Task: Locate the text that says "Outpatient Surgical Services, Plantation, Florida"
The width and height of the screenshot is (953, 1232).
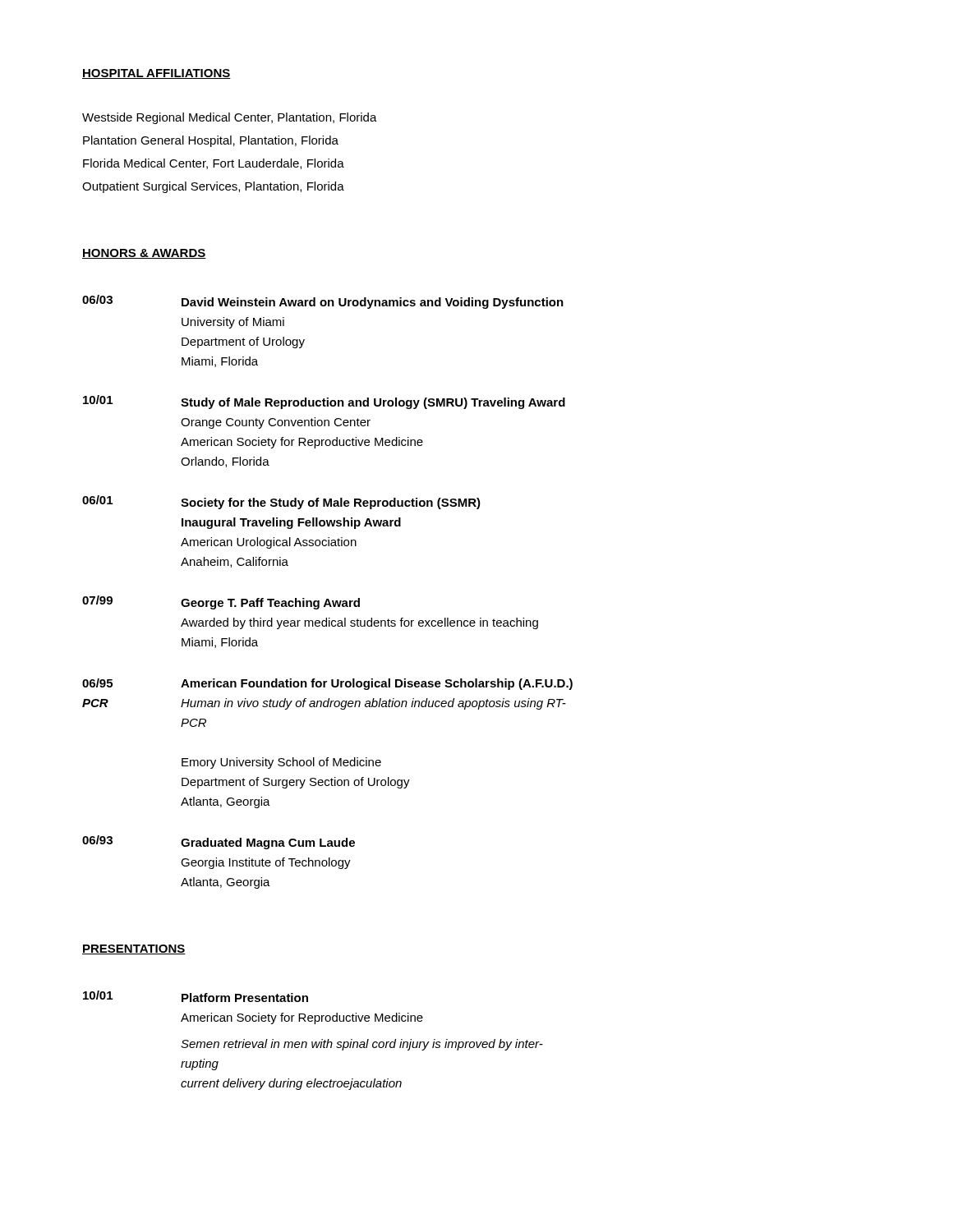Action: pyautogui.click(x=213, y=186)
